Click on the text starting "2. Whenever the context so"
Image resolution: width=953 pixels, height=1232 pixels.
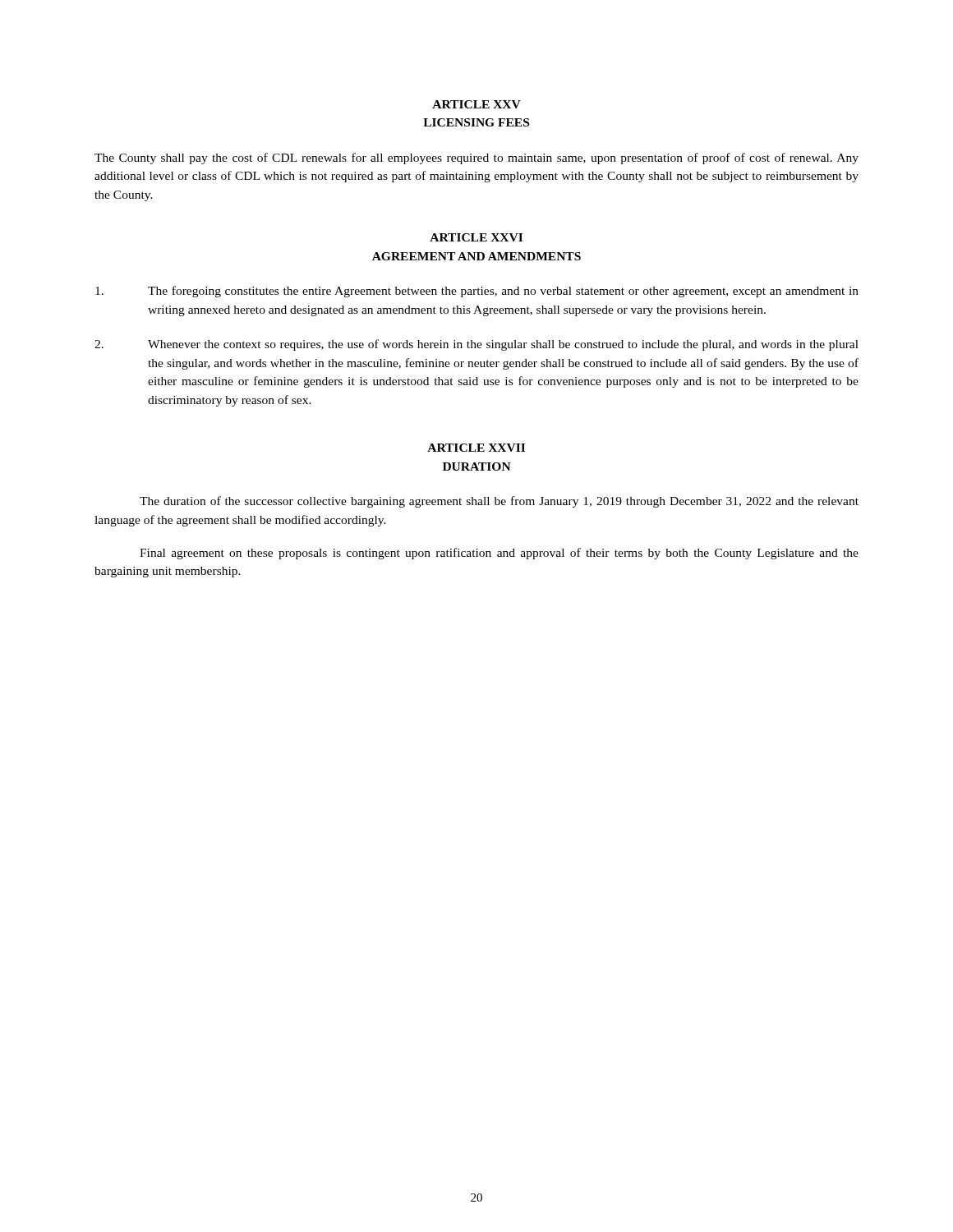(476, 372)
